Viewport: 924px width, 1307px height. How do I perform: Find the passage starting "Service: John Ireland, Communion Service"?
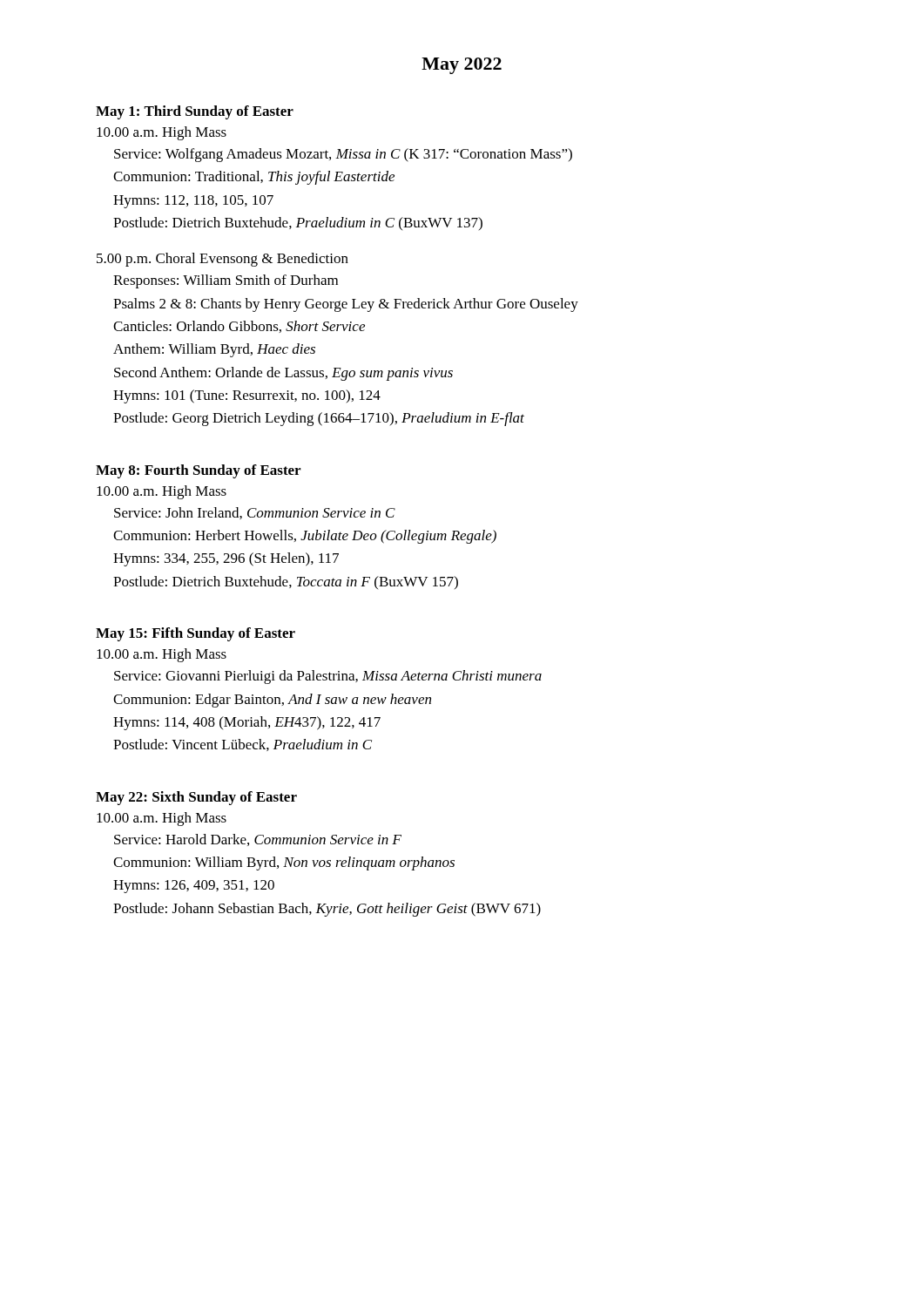[305, 547]
